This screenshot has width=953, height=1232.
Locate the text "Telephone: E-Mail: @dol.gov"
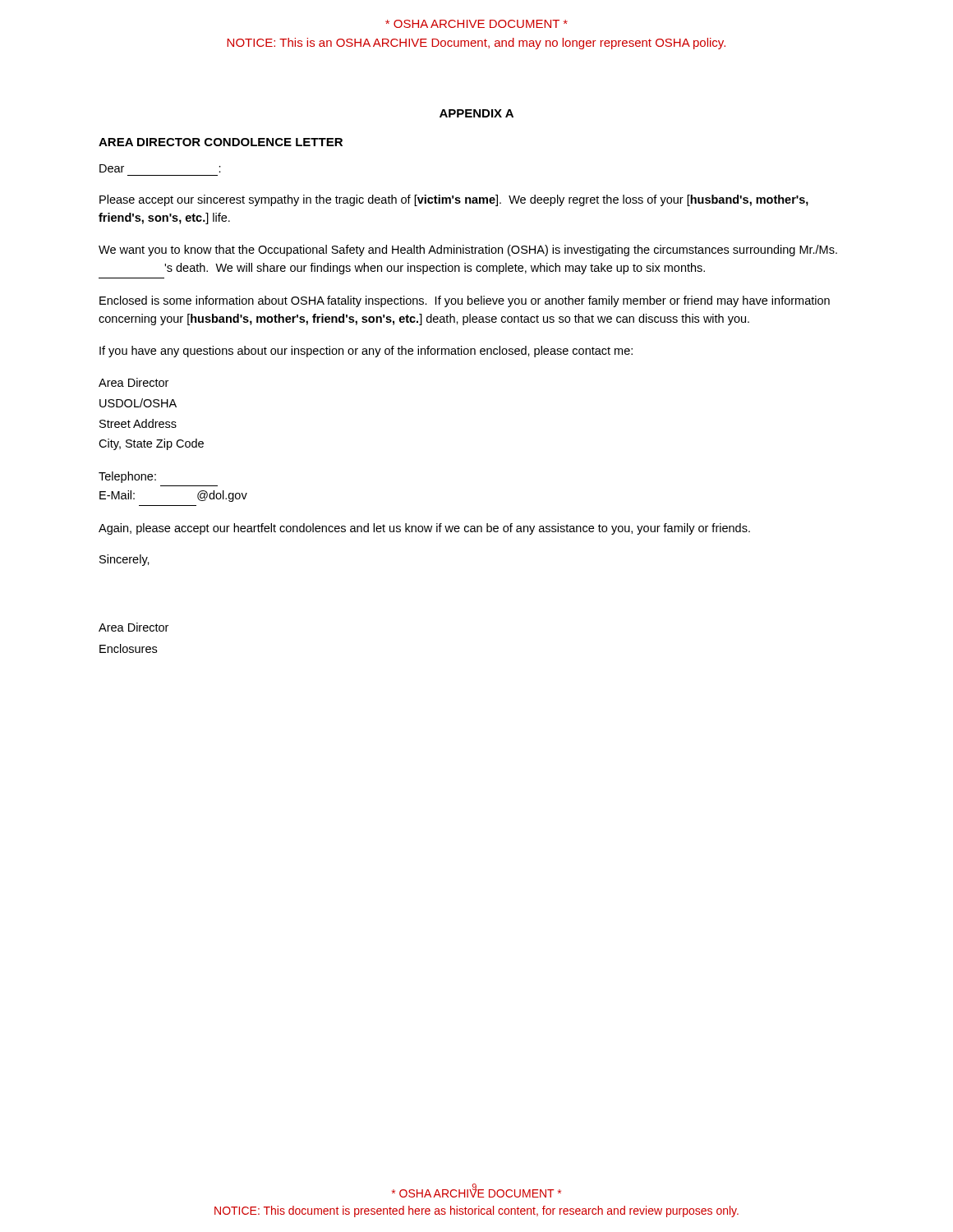[173, 486]
